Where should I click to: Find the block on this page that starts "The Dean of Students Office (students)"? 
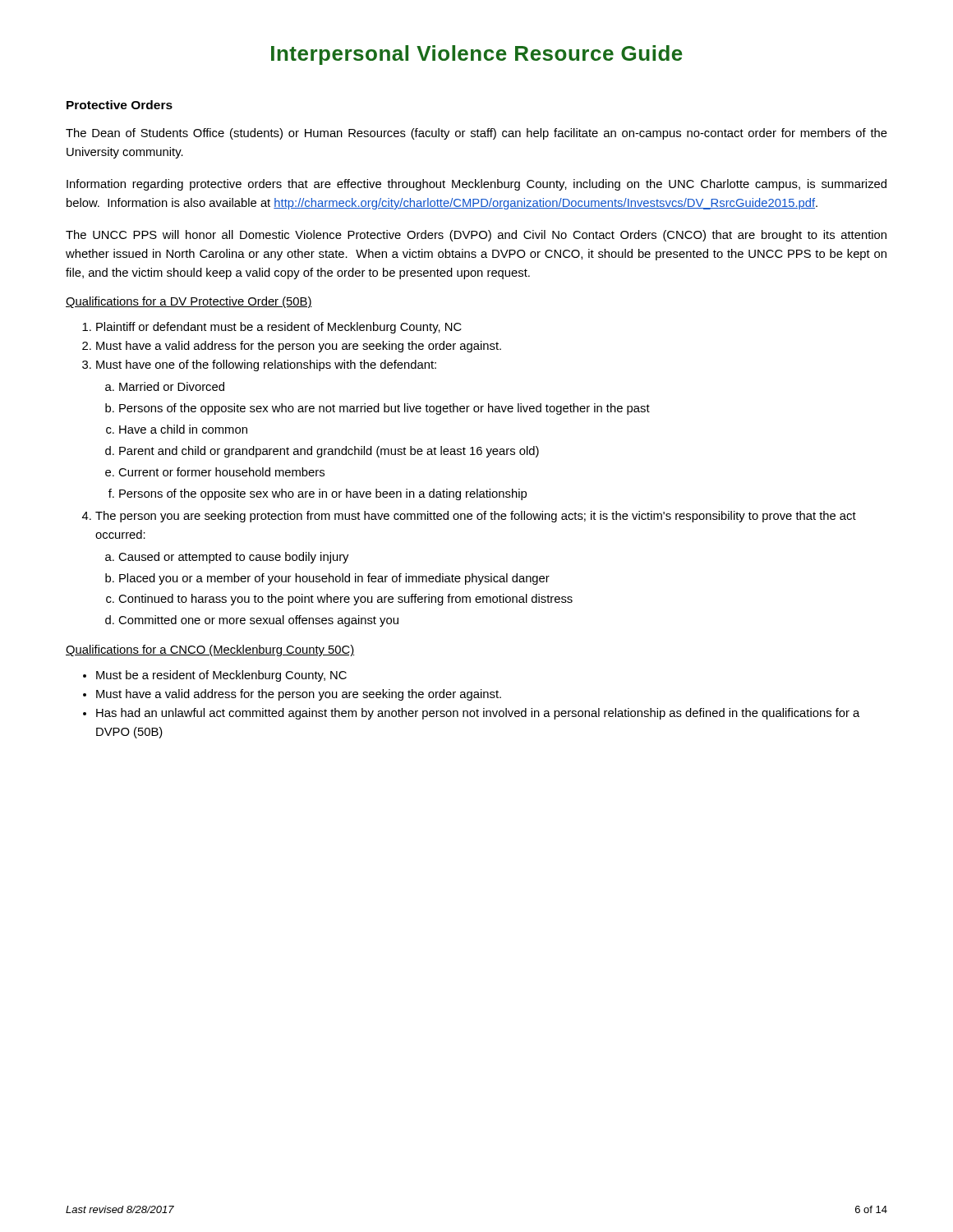point(476,142)
